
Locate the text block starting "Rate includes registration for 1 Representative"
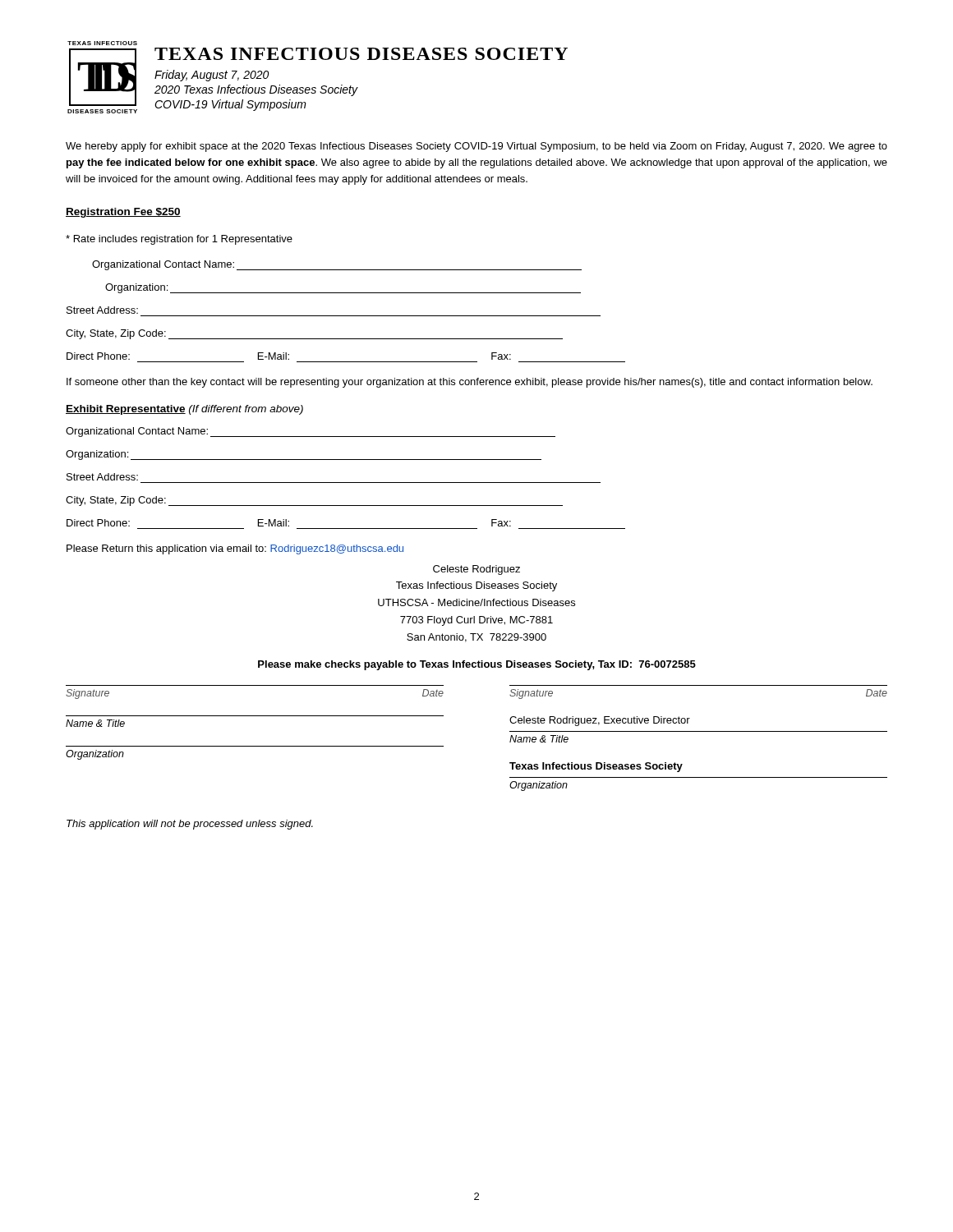tap(179, 239)
